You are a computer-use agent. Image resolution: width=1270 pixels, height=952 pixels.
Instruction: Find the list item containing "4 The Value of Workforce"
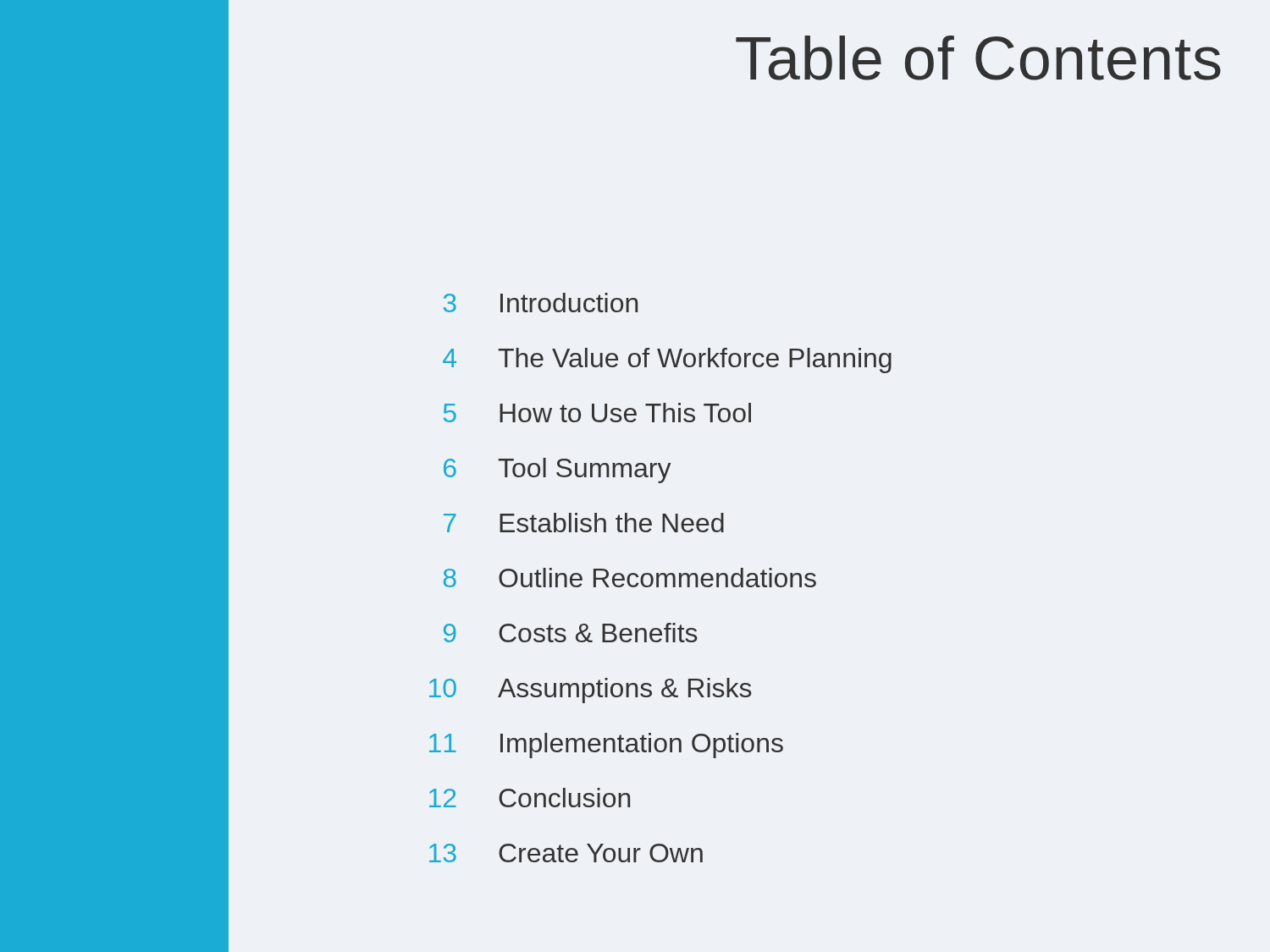pos(633,358)
